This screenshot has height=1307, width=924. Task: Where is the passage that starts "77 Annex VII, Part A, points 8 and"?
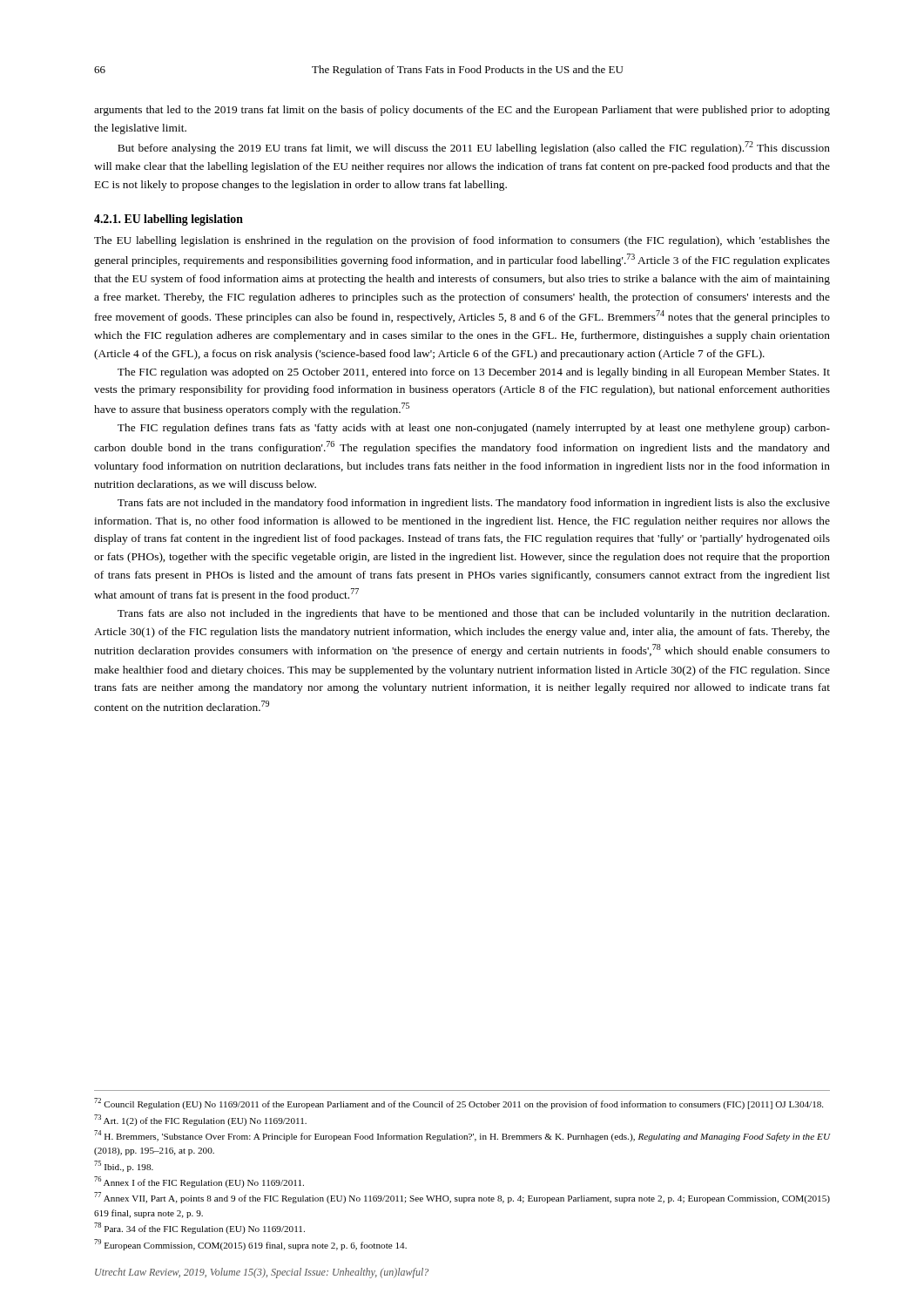(462, 1205)
